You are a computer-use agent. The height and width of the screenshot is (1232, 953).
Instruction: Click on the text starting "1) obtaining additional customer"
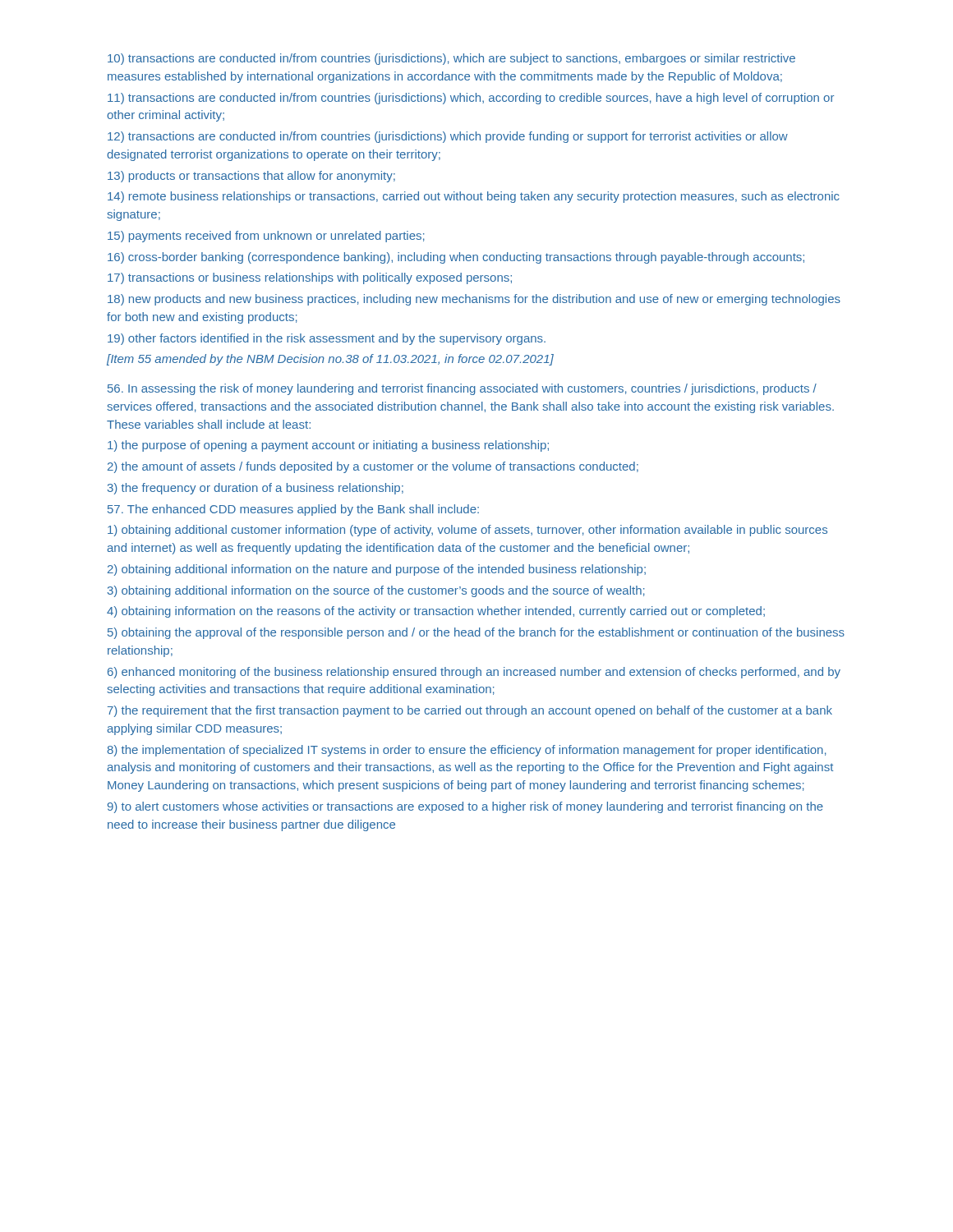click(x=476, y=539)
